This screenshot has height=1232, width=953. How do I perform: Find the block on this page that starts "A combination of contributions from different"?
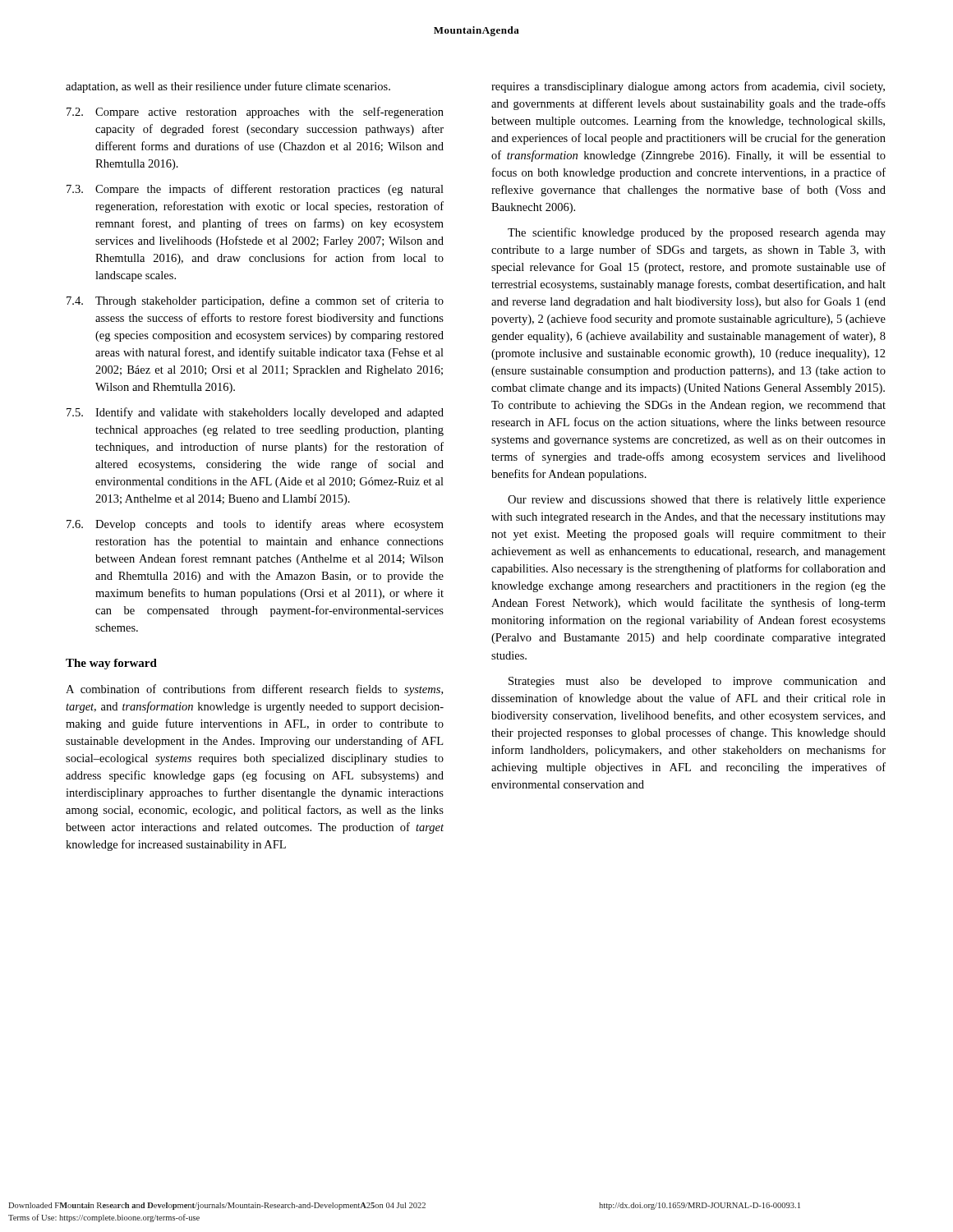click(x=255, y=767)
